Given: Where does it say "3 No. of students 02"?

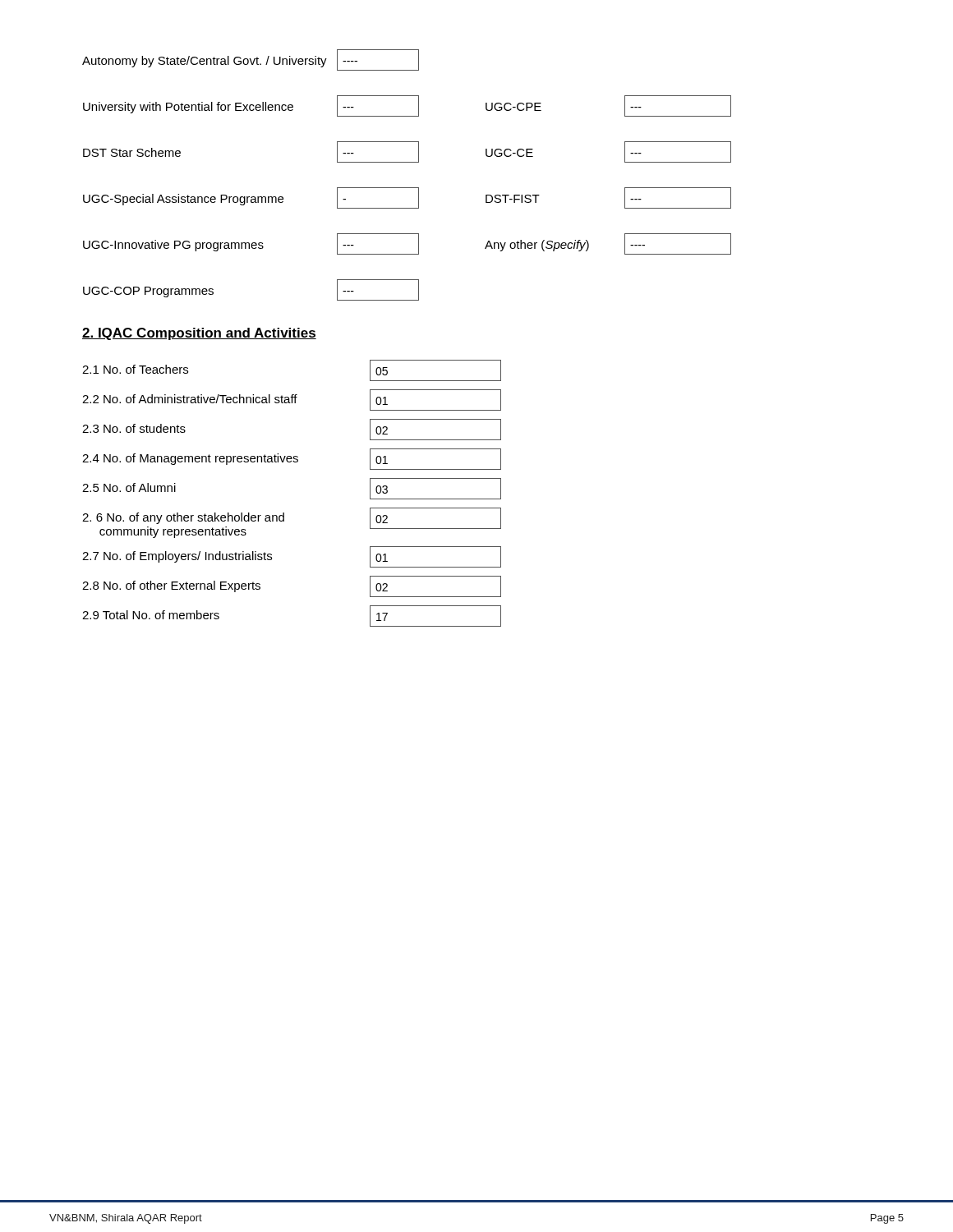Looking at the screenshot, I should click(x=134, y=429).
